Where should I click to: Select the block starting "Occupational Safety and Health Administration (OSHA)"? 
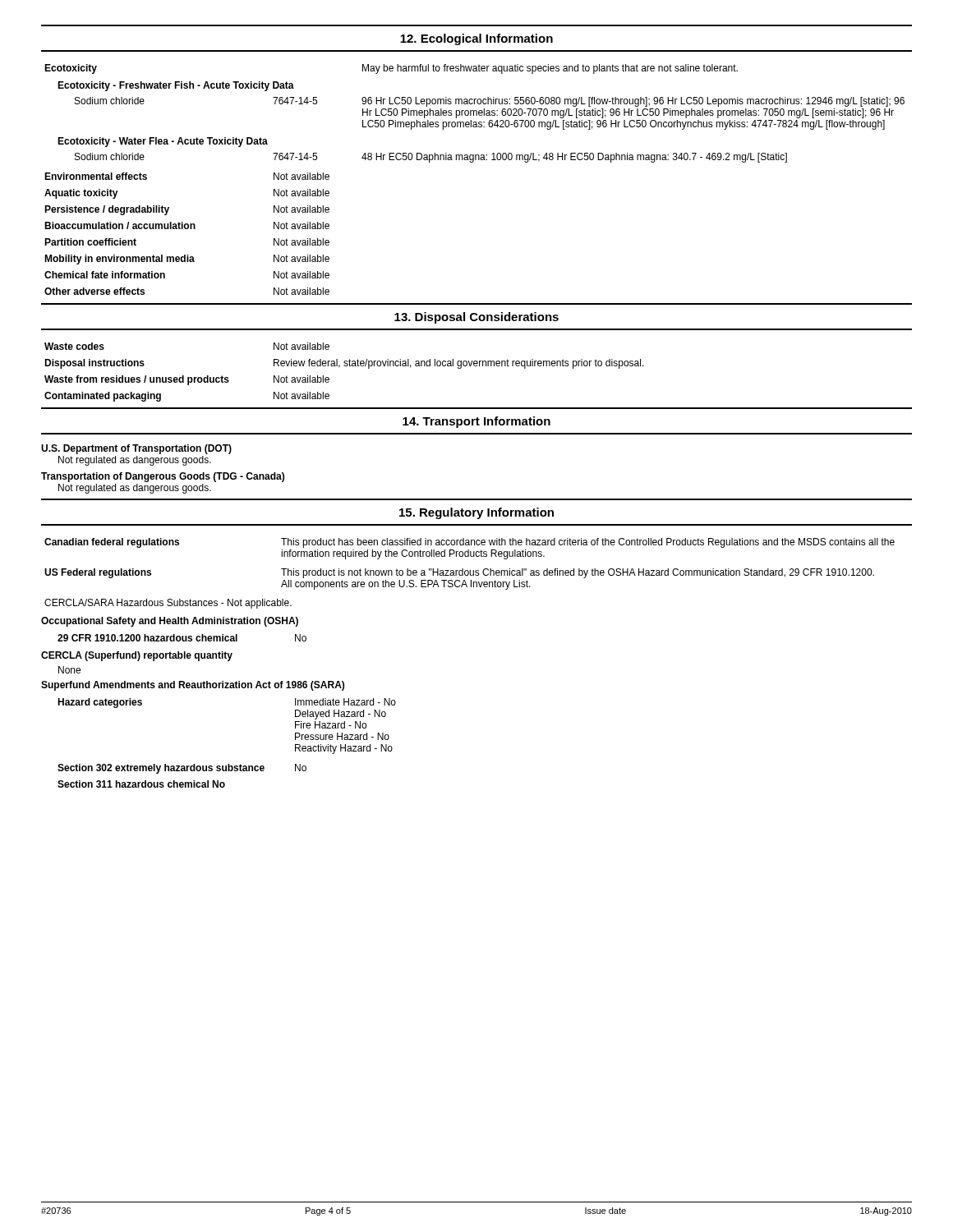coord(170,621)
